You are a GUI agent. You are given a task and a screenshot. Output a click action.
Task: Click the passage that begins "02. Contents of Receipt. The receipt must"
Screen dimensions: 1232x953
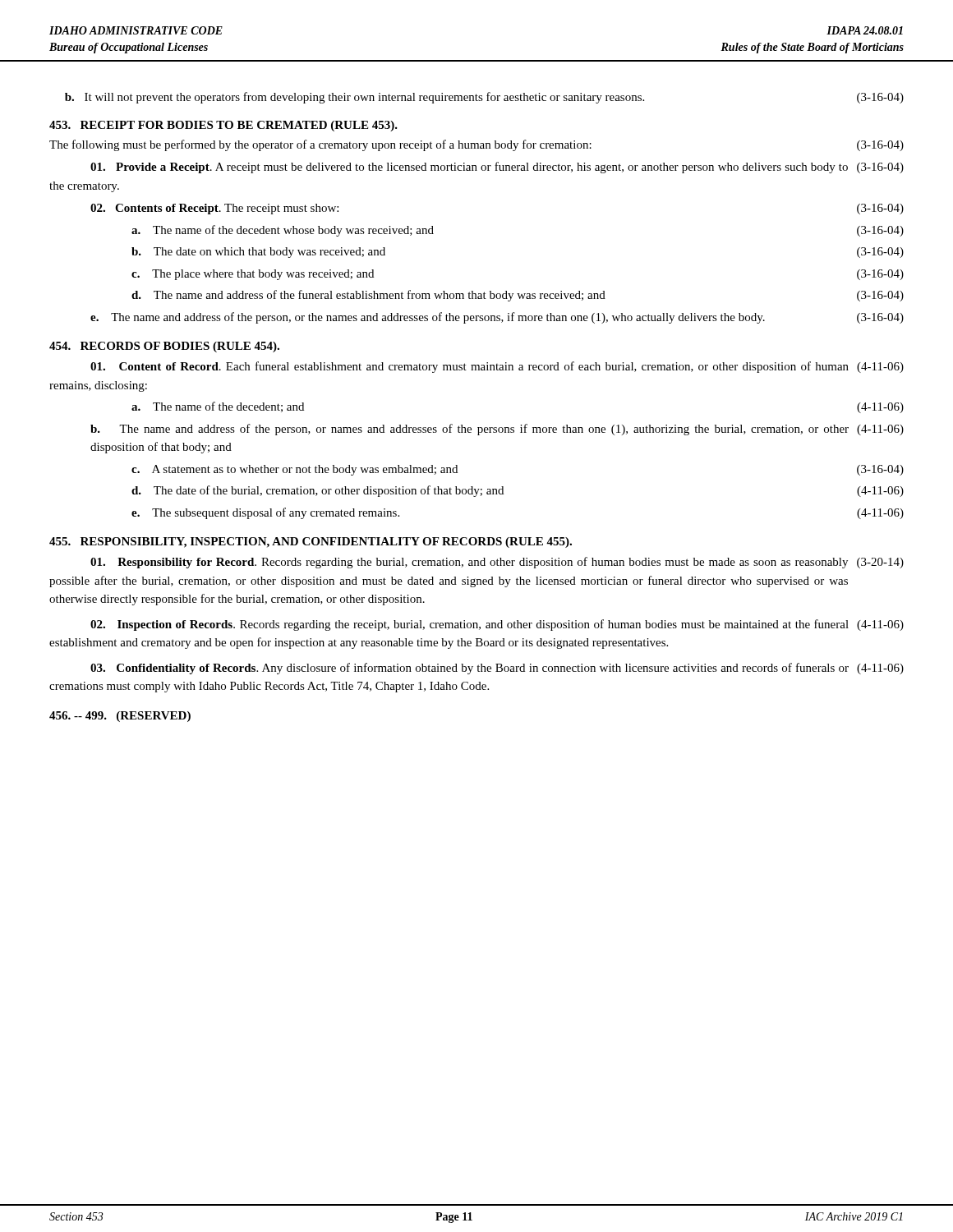pyautogui.click(x=213, y=209)
